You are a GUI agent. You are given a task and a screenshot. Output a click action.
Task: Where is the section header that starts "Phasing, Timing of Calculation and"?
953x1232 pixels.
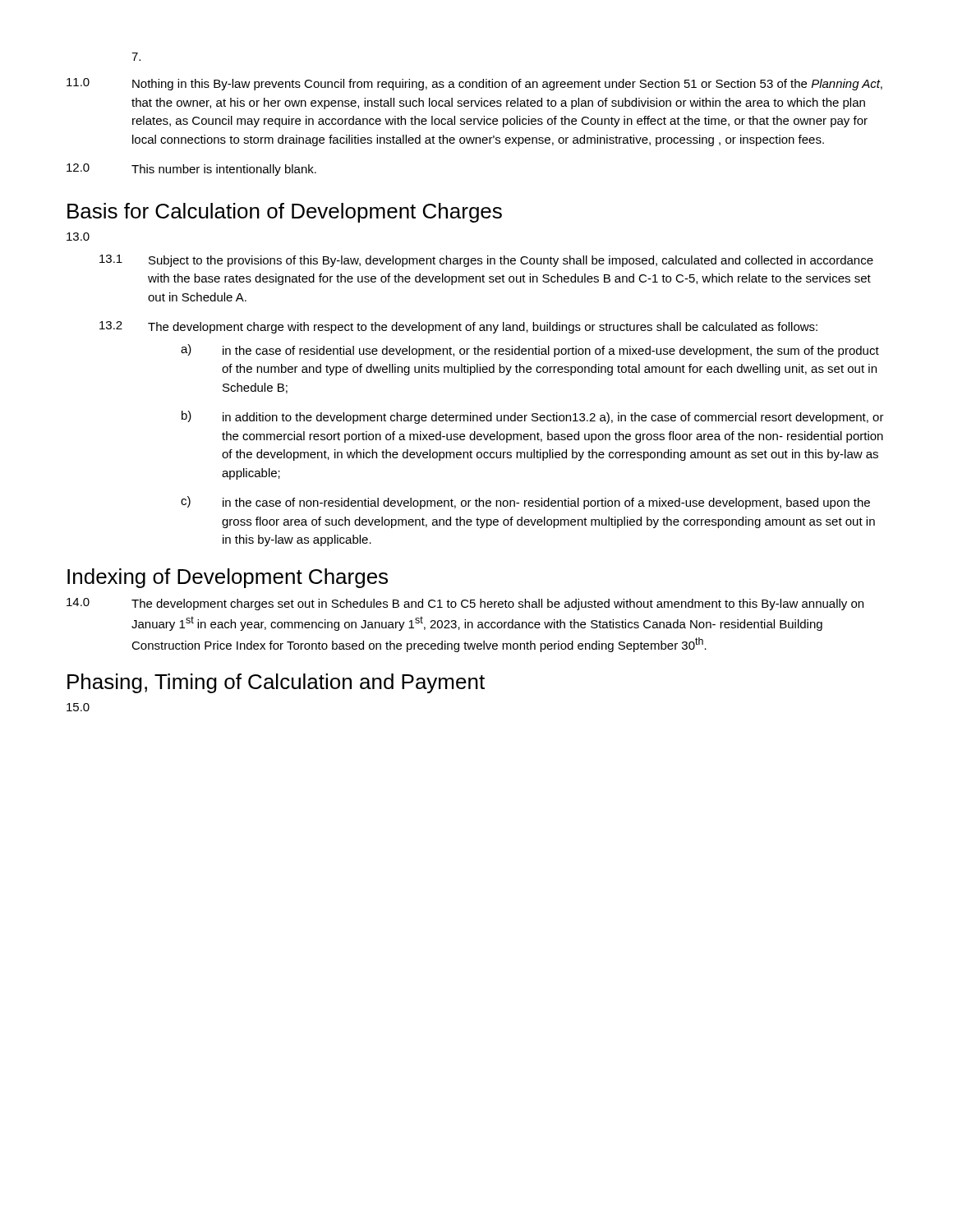[x=275, y=682]
